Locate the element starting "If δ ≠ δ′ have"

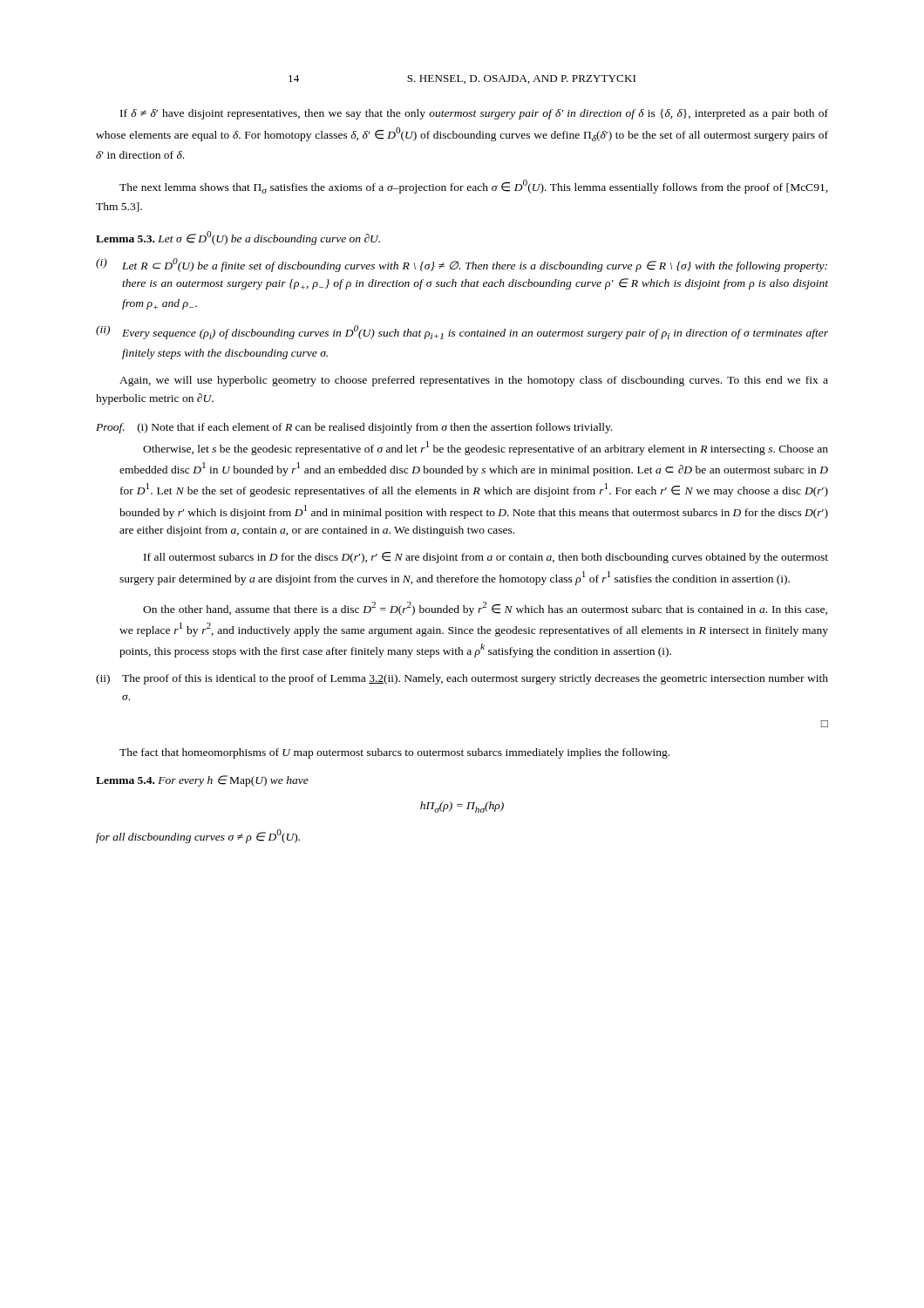click(x=462, y=134)
